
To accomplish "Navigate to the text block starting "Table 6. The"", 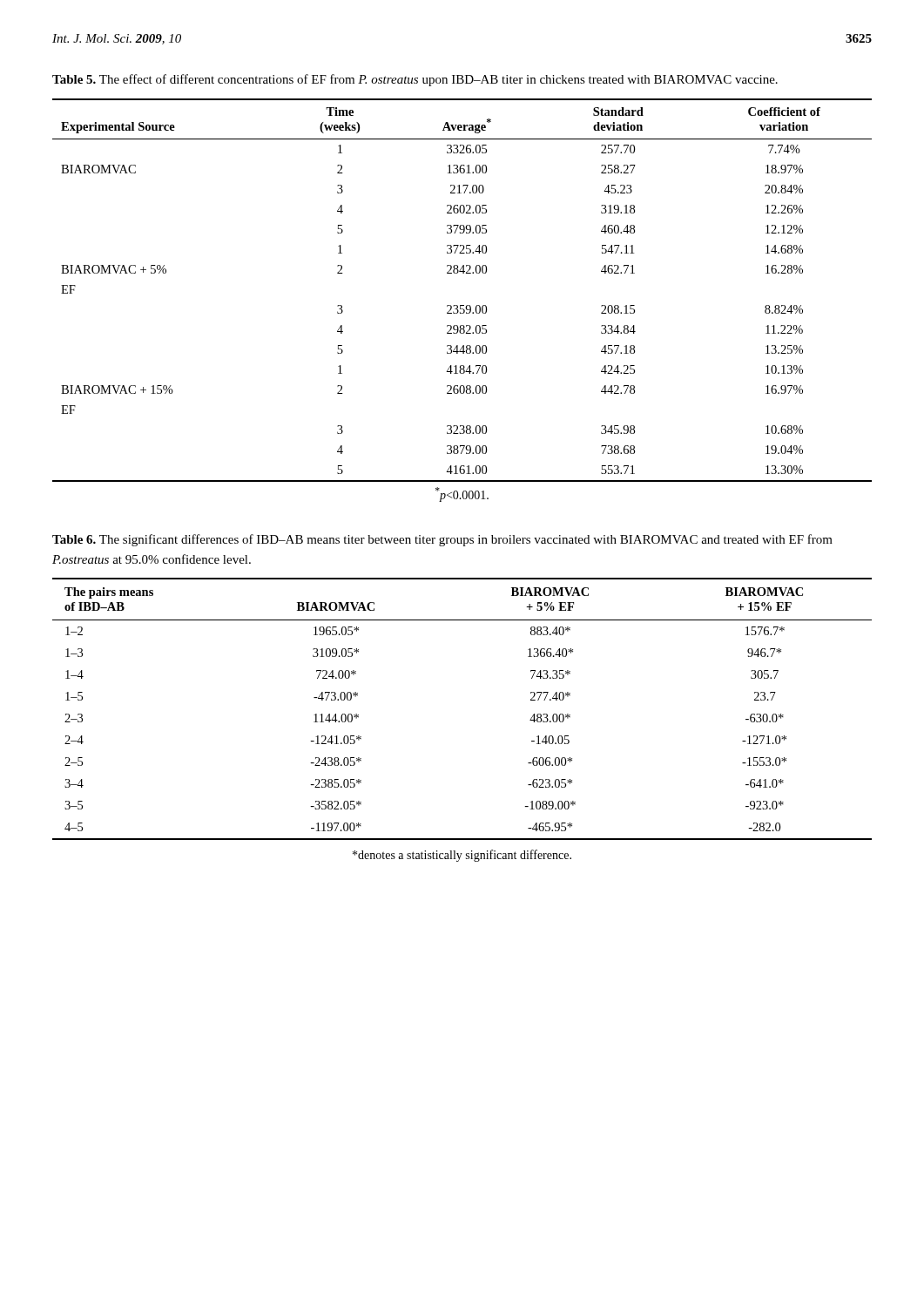I will click(442, 549).
